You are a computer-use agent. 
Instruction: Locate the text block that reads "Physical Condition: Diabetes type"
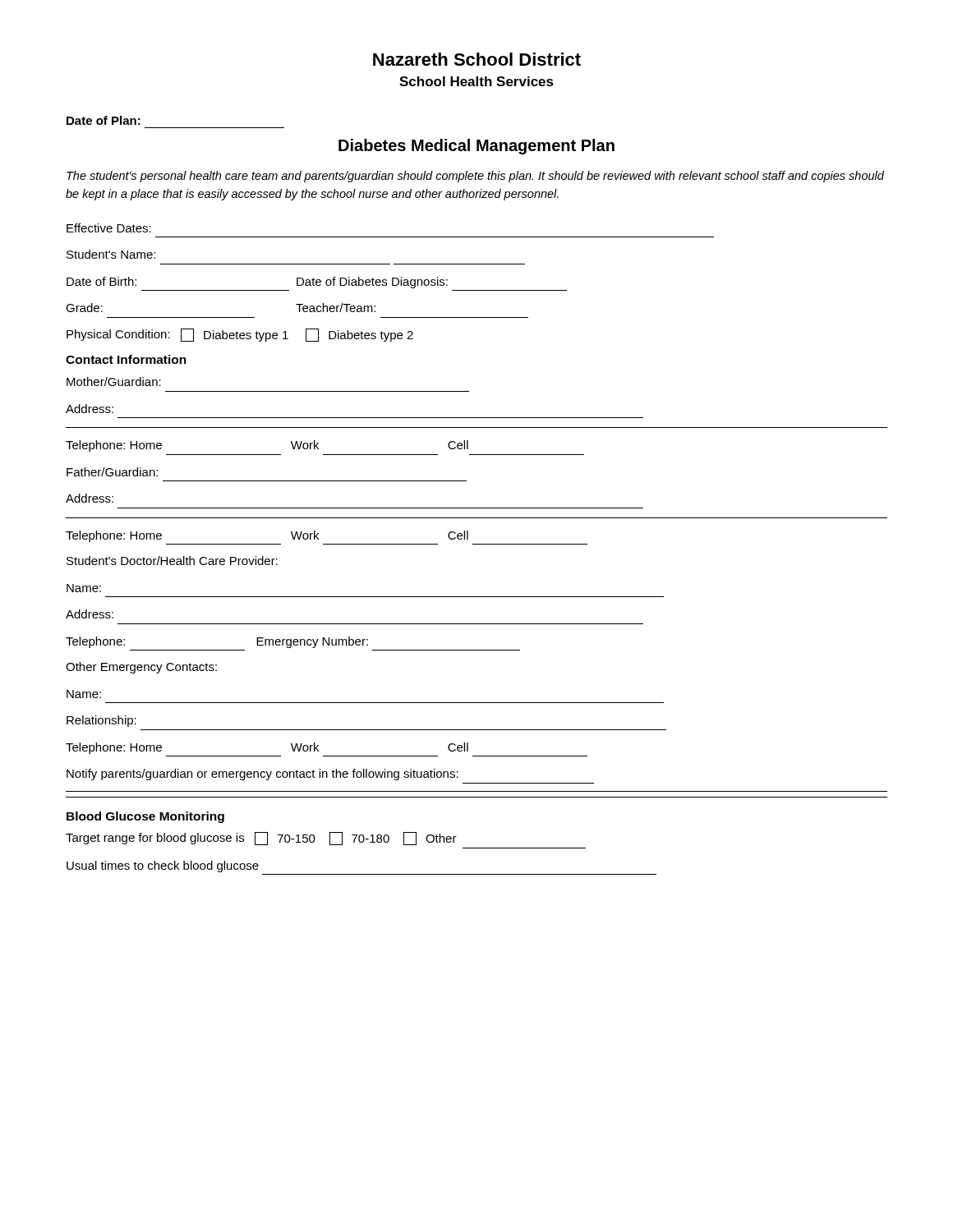[x=240, y=335]
